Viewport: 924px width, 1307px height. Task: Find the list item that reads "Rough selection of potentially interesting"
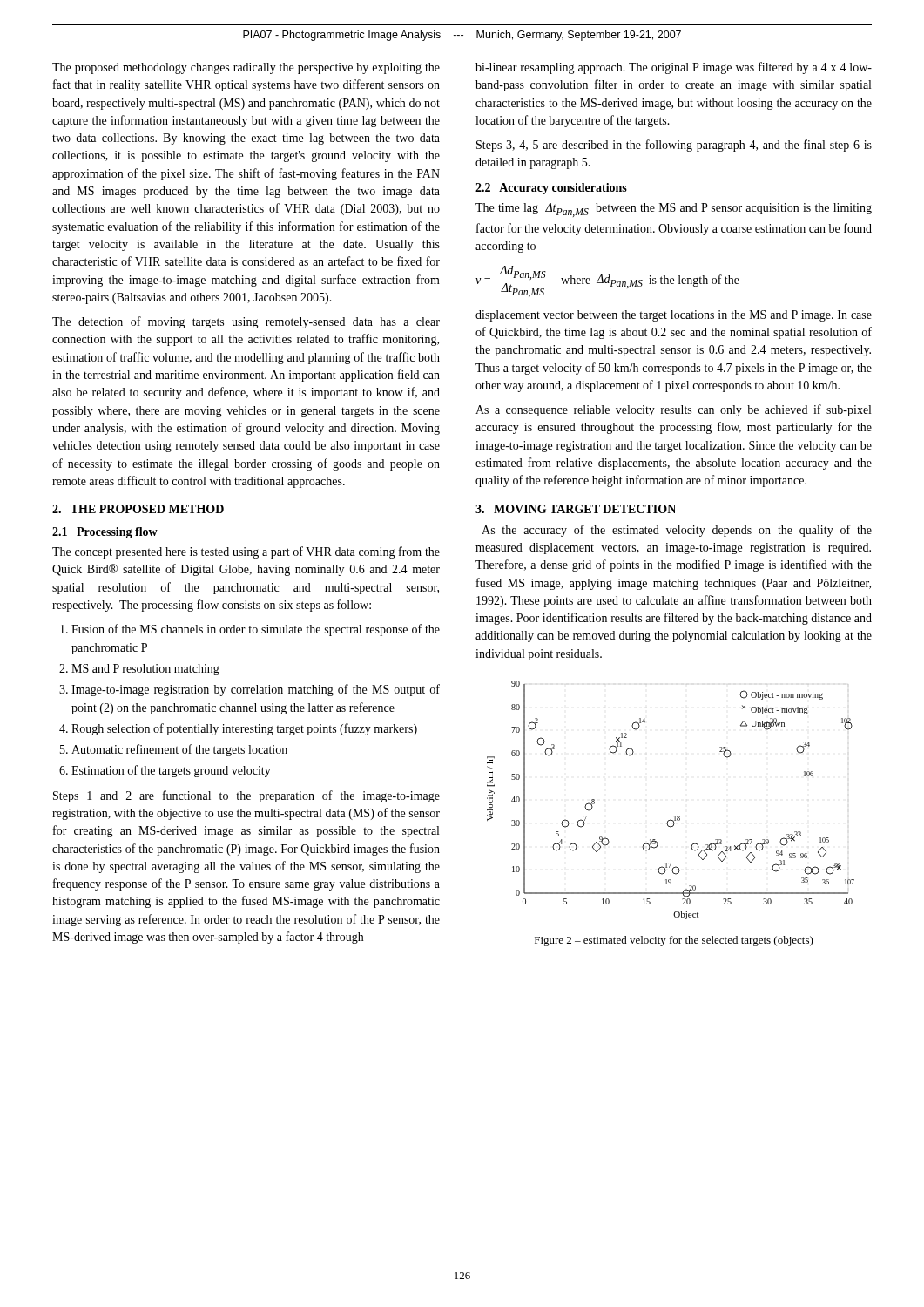[244, 729]
